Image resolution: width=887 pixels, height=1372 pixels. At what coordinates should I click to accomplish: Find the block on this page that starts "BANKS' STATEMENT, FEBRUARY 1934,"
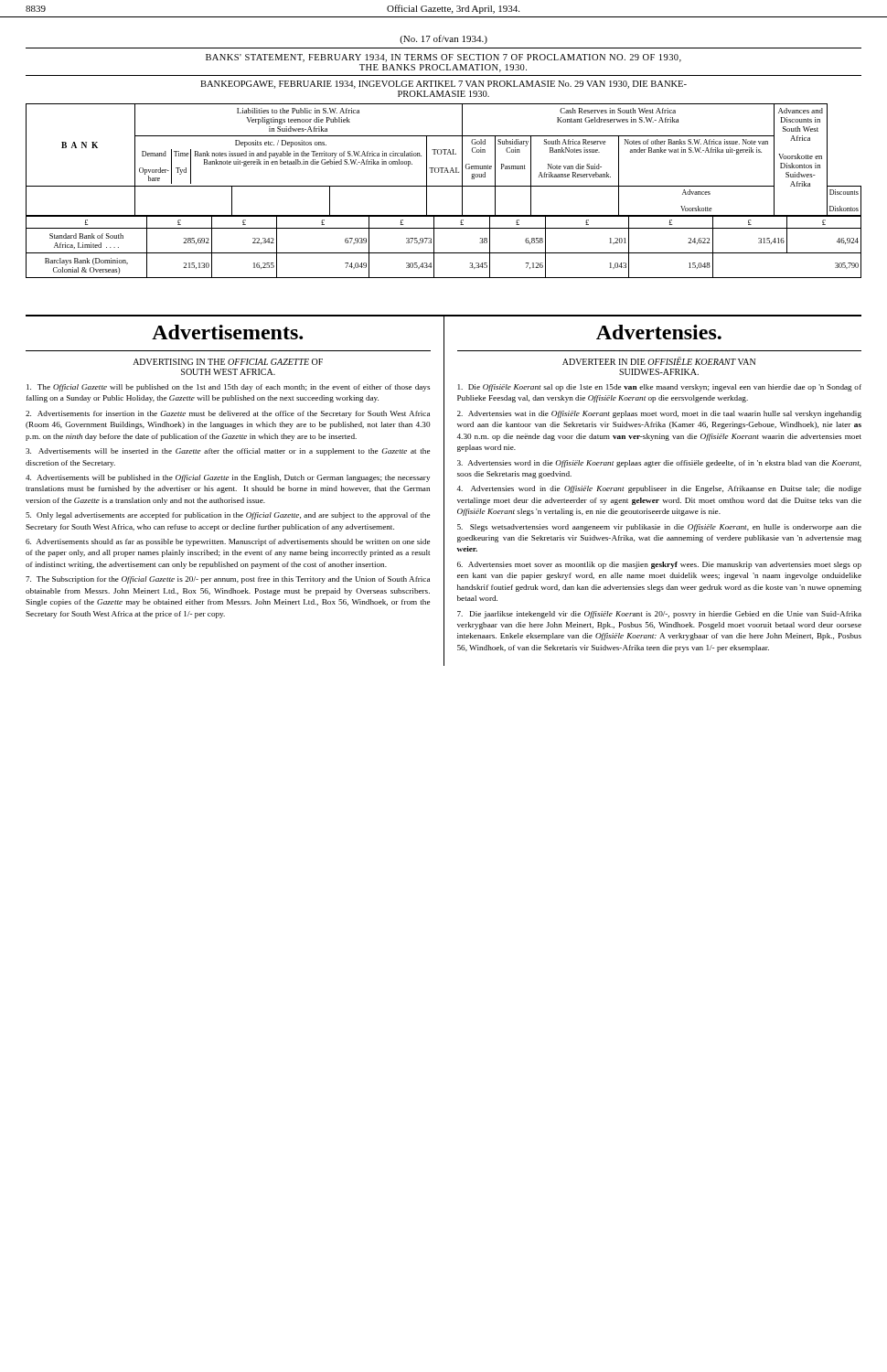pos(444,62)
